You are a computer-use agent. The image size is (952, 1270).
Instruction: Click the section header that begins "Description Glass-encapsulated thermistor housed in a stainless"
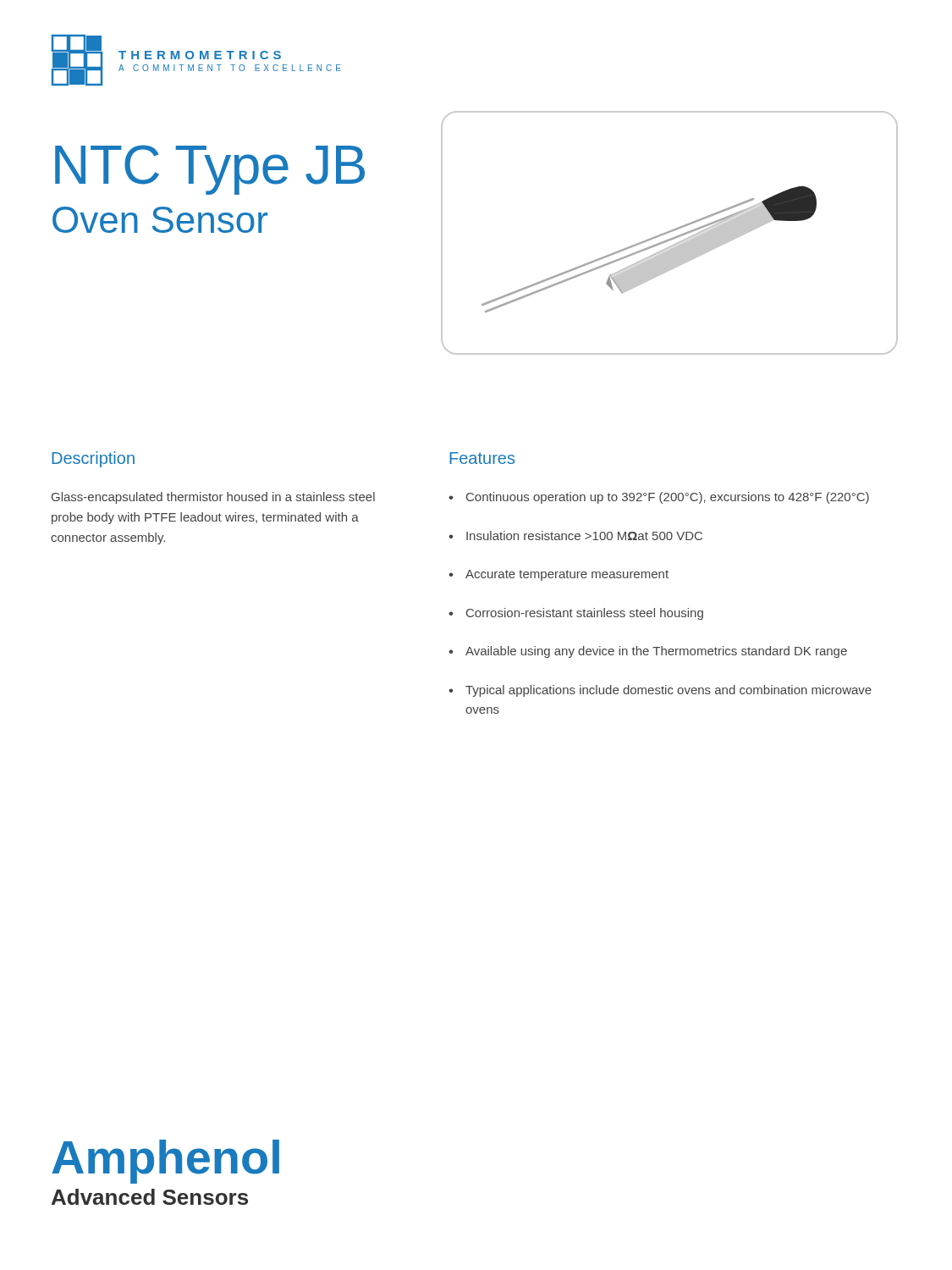point(216,498)
